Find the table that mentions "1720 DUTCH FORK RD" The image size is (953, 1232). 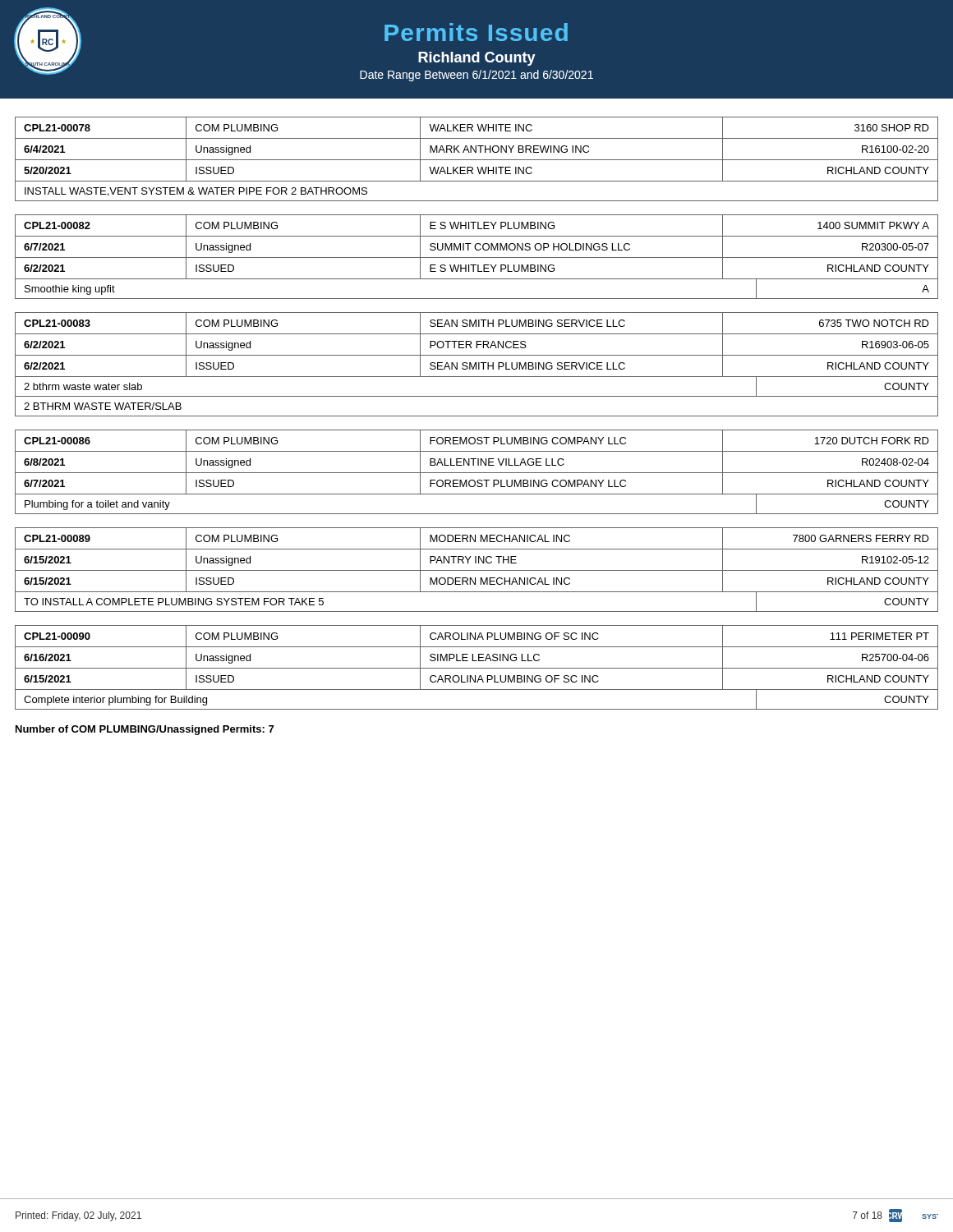476,475
